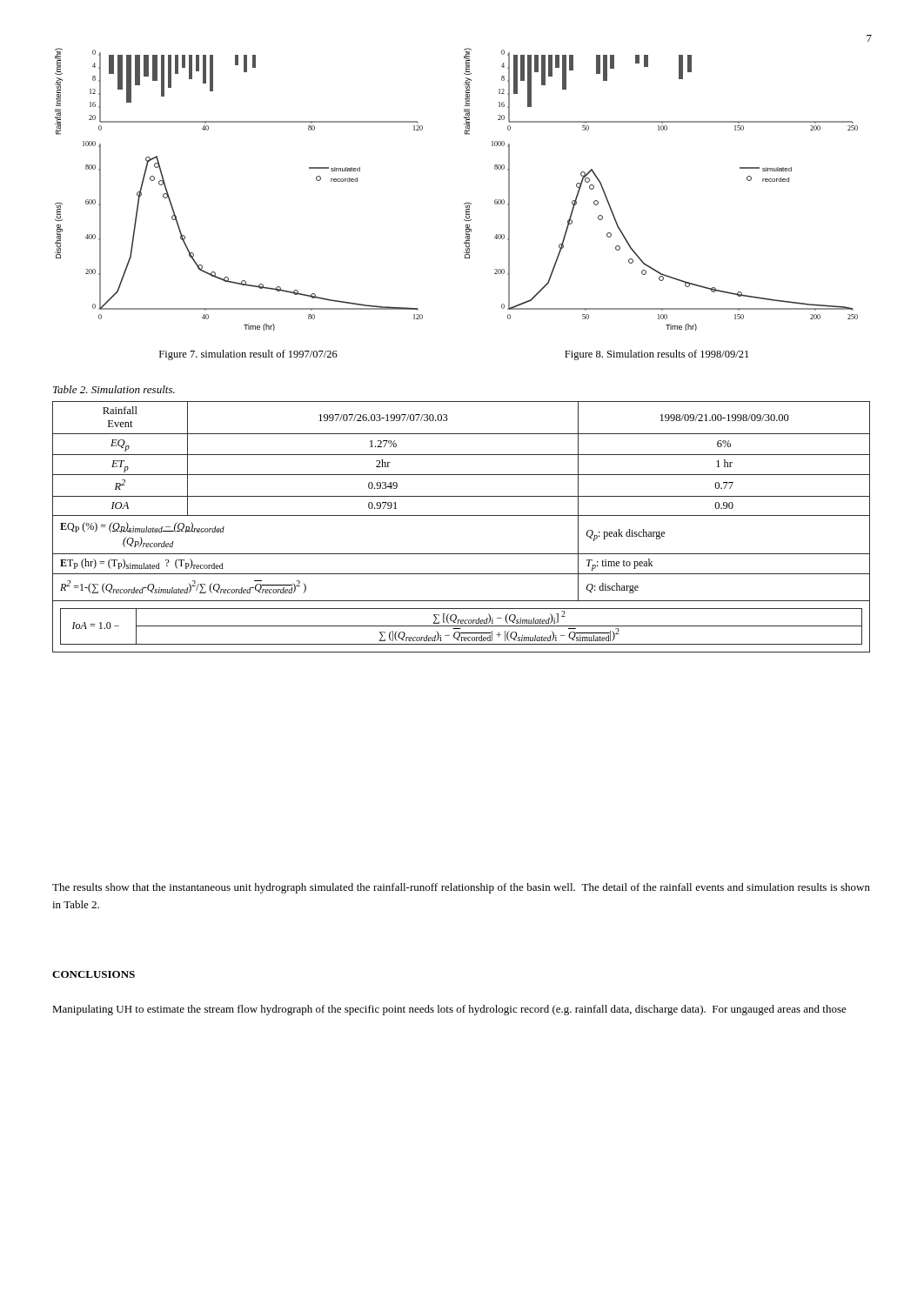Point to the region starting "The results show that the instantaneous unit"
924x1305 pixels.
tap(461, 895)
